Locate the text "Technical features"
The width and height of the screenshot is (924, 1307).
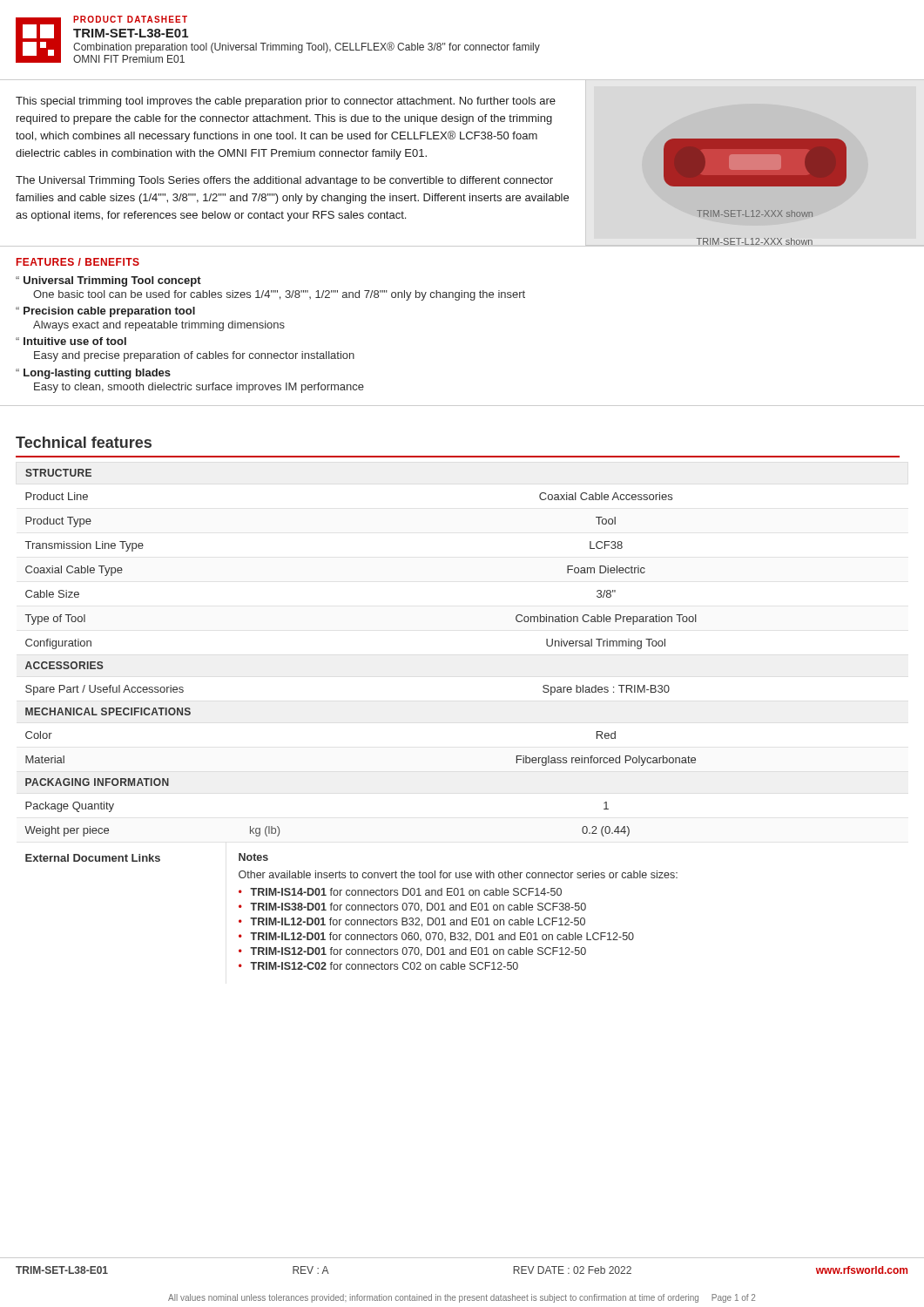458,446
